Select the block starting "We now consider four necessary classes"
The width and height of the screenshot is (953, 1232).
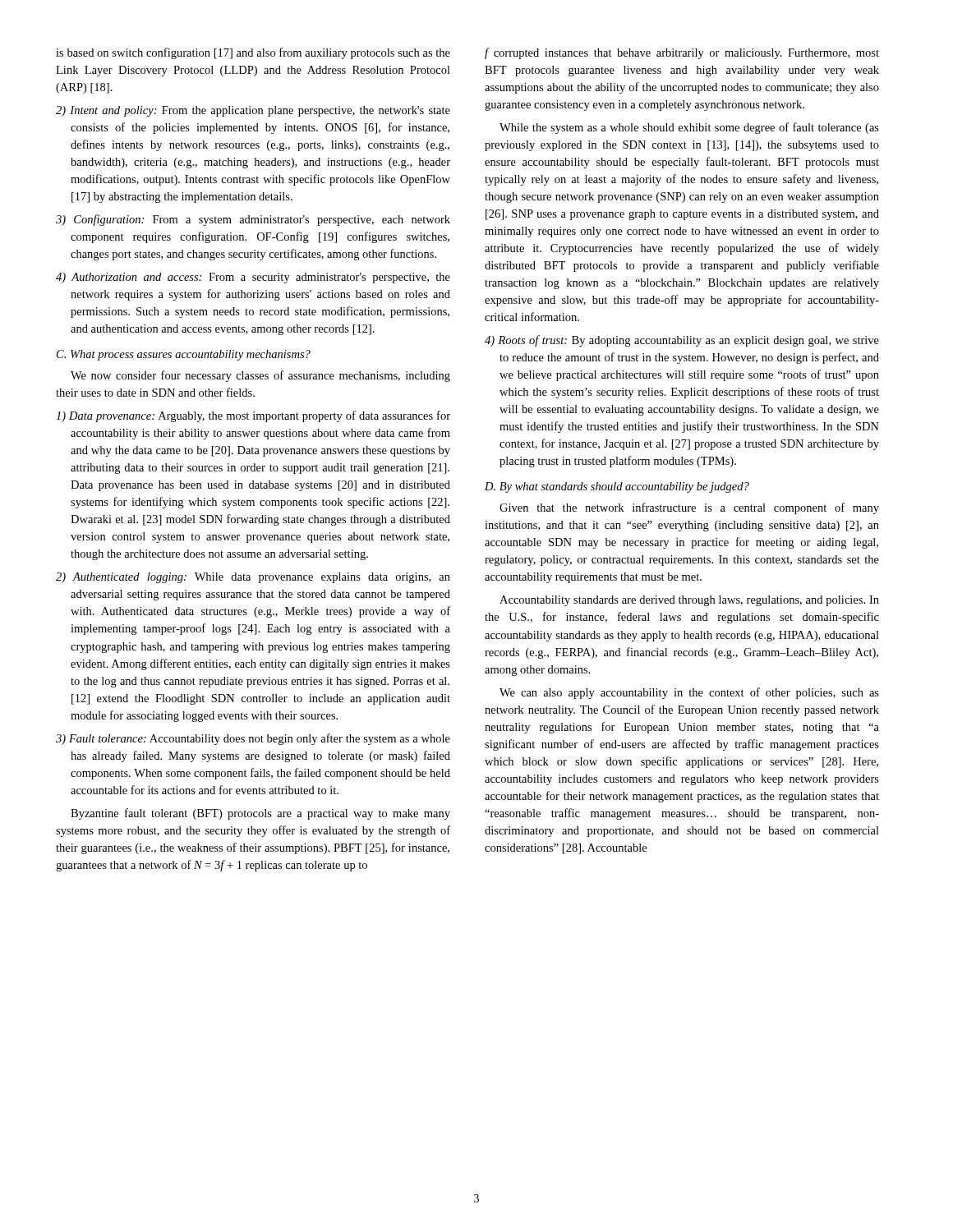[x=253, y=385]
